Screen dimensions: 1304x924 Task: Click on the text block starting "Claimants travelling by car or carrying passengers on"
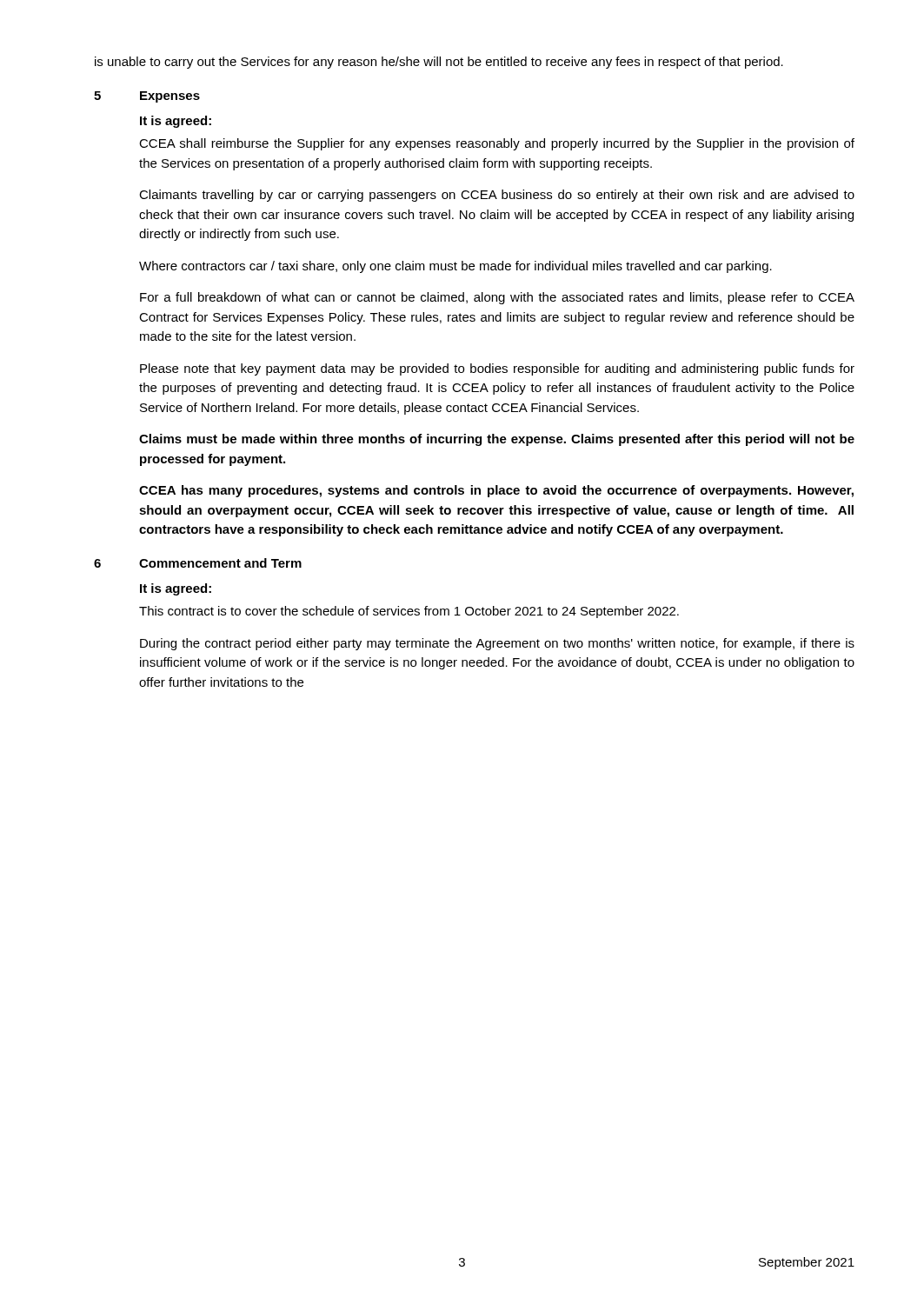(497, 214)
